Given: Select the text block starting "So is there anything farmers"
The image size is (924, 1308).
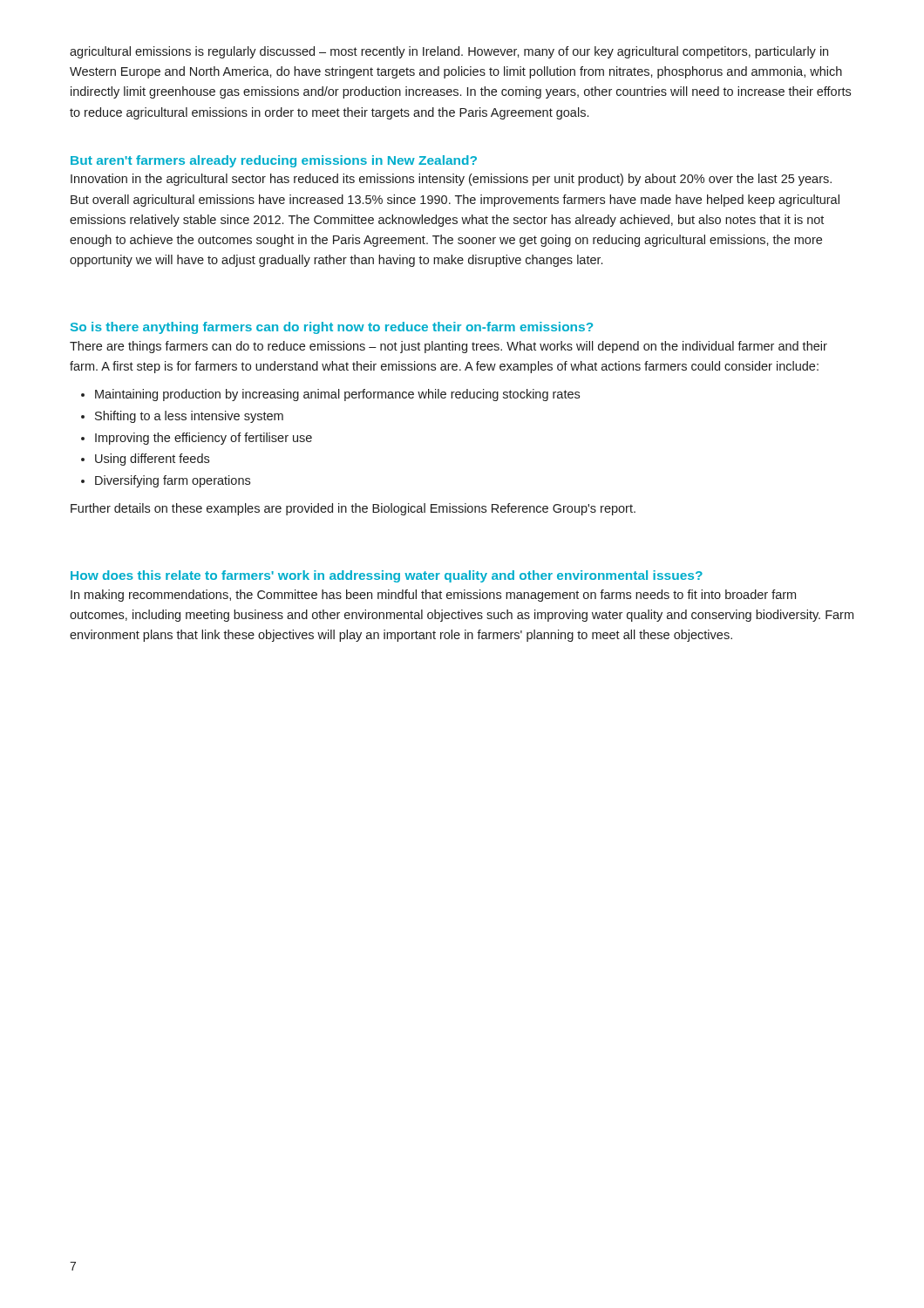Looking at the screenshot, I should pos(332,327).
